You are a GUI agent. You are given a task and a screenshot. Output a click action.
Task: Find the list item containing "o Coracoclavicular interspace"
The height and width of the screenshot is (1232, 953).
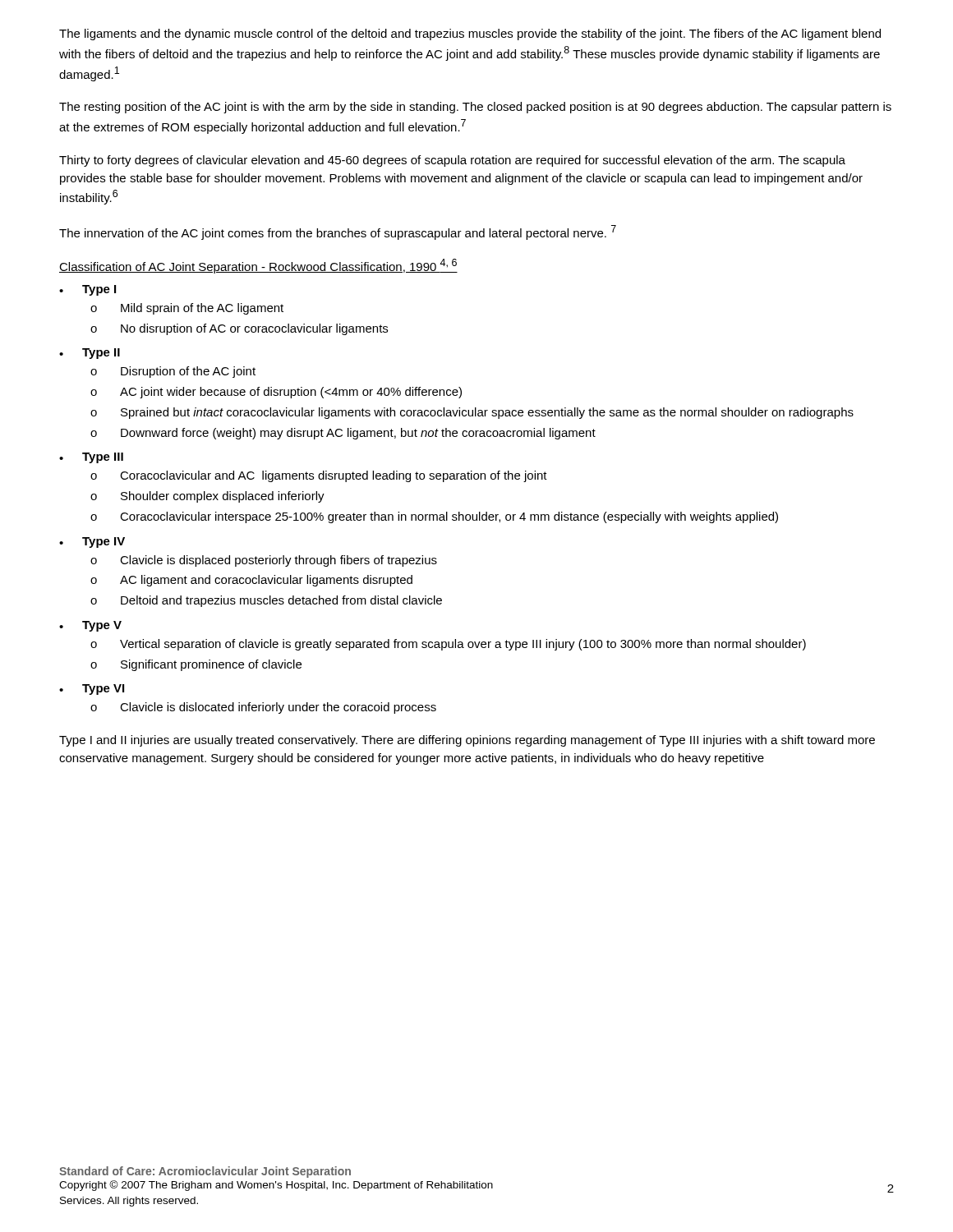488,516
